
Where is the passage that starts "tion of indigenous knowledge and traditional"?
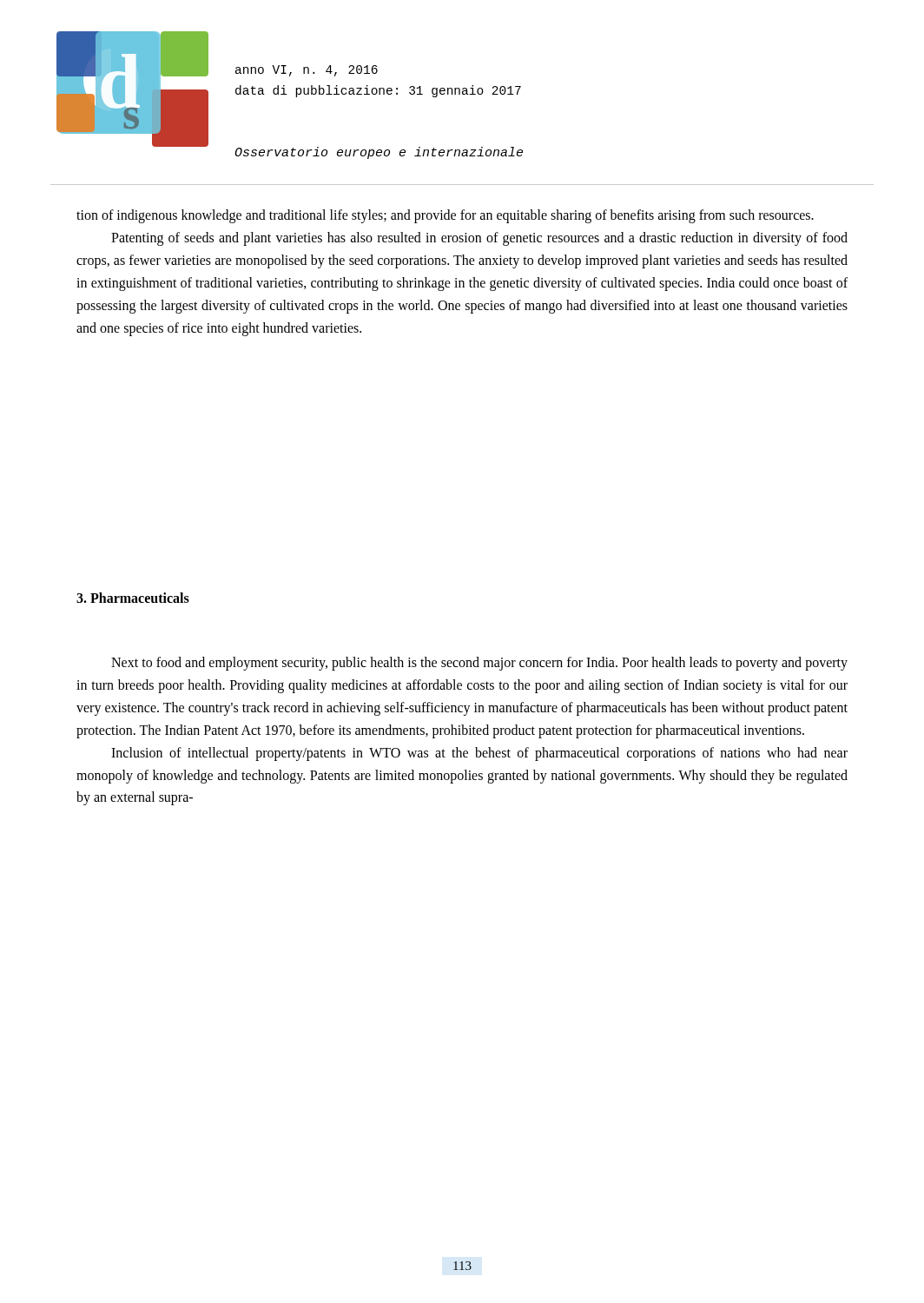coord(445,215)
